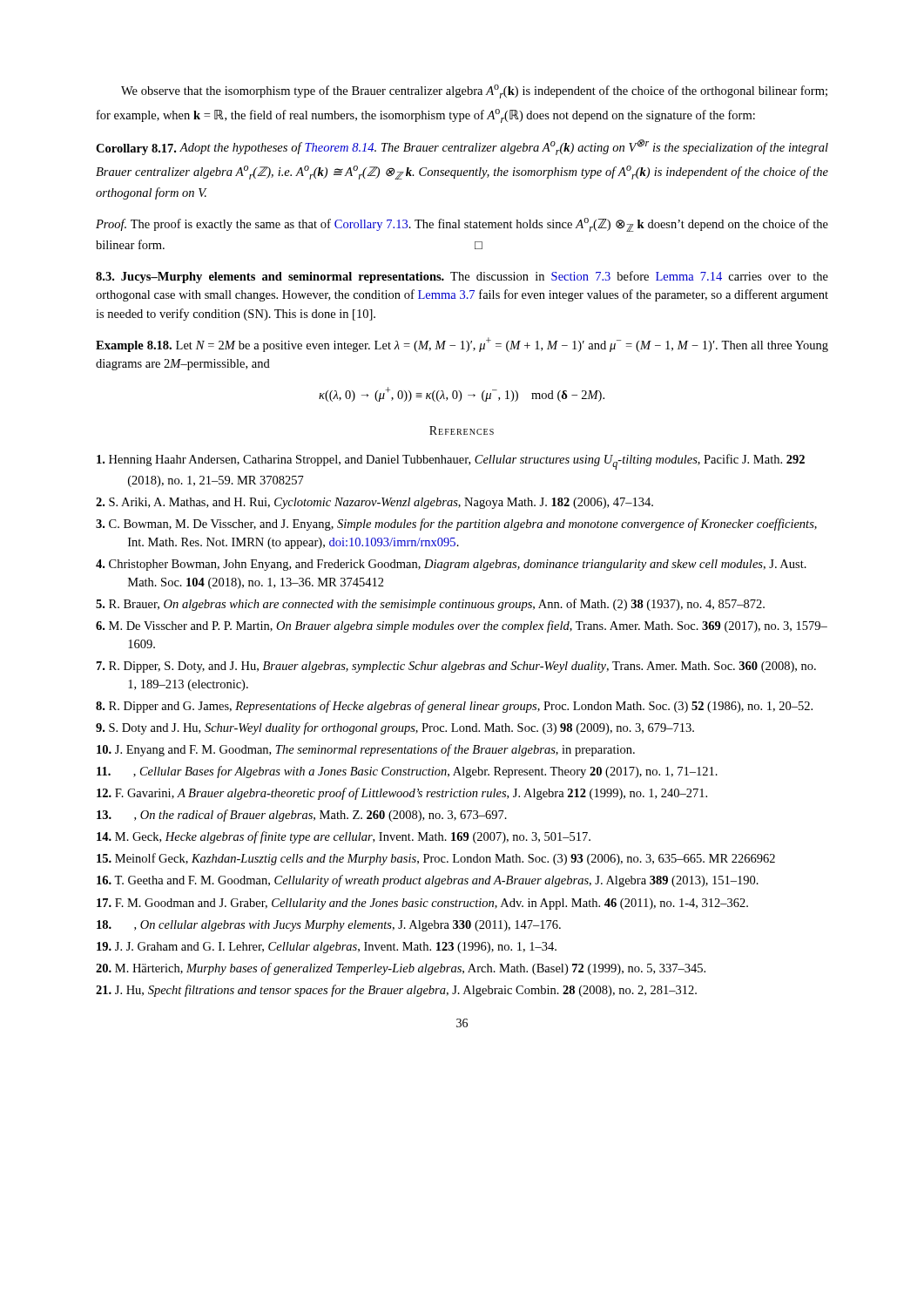Click on the list item that says "Henning Haahr Andersen, Catharina Stroppel, and"
Screen dimensions: 1307x924
tap(450, 470)
